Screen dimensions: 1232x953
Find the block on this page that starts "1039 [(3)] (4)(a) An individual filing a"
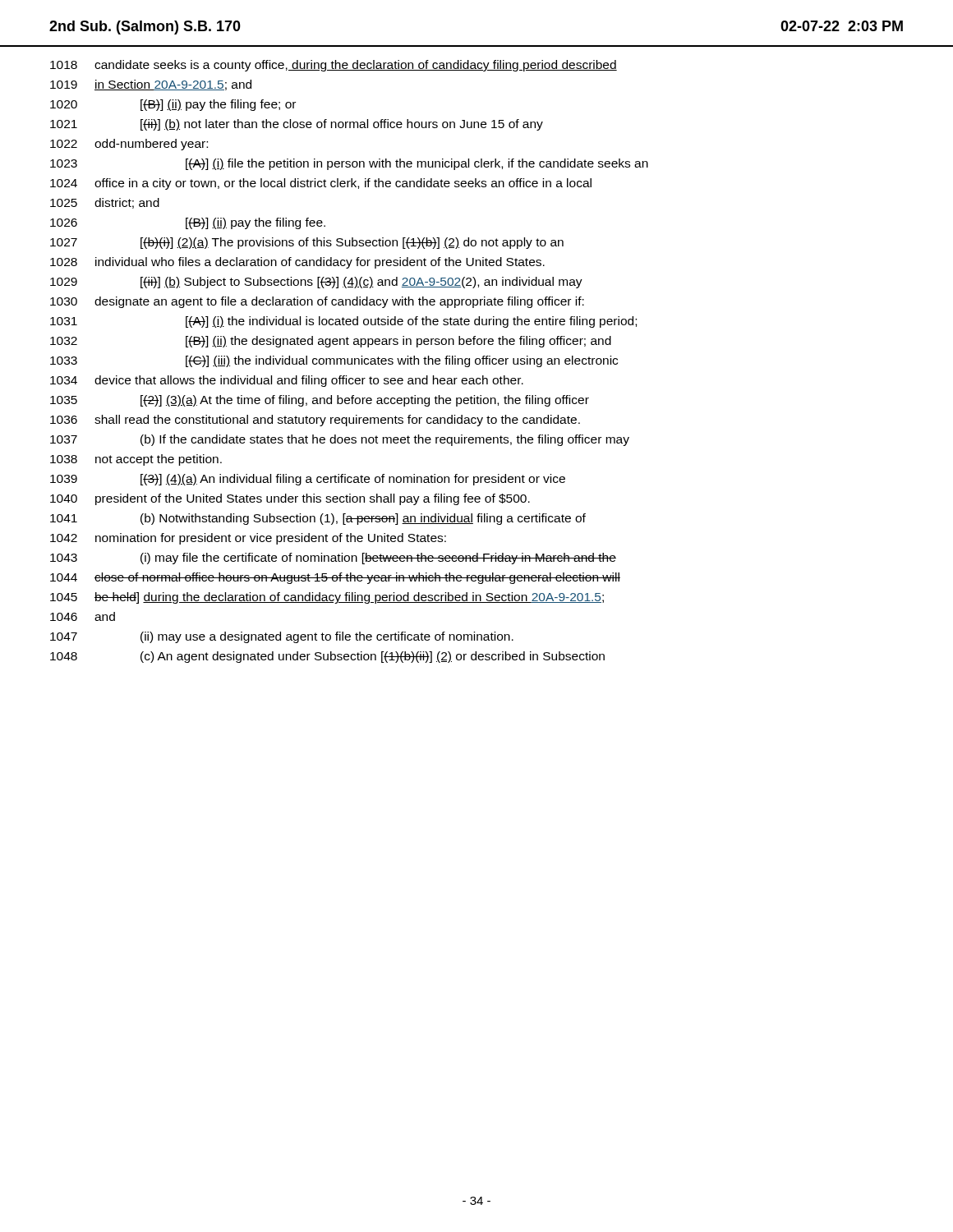(x=476, y=479)
